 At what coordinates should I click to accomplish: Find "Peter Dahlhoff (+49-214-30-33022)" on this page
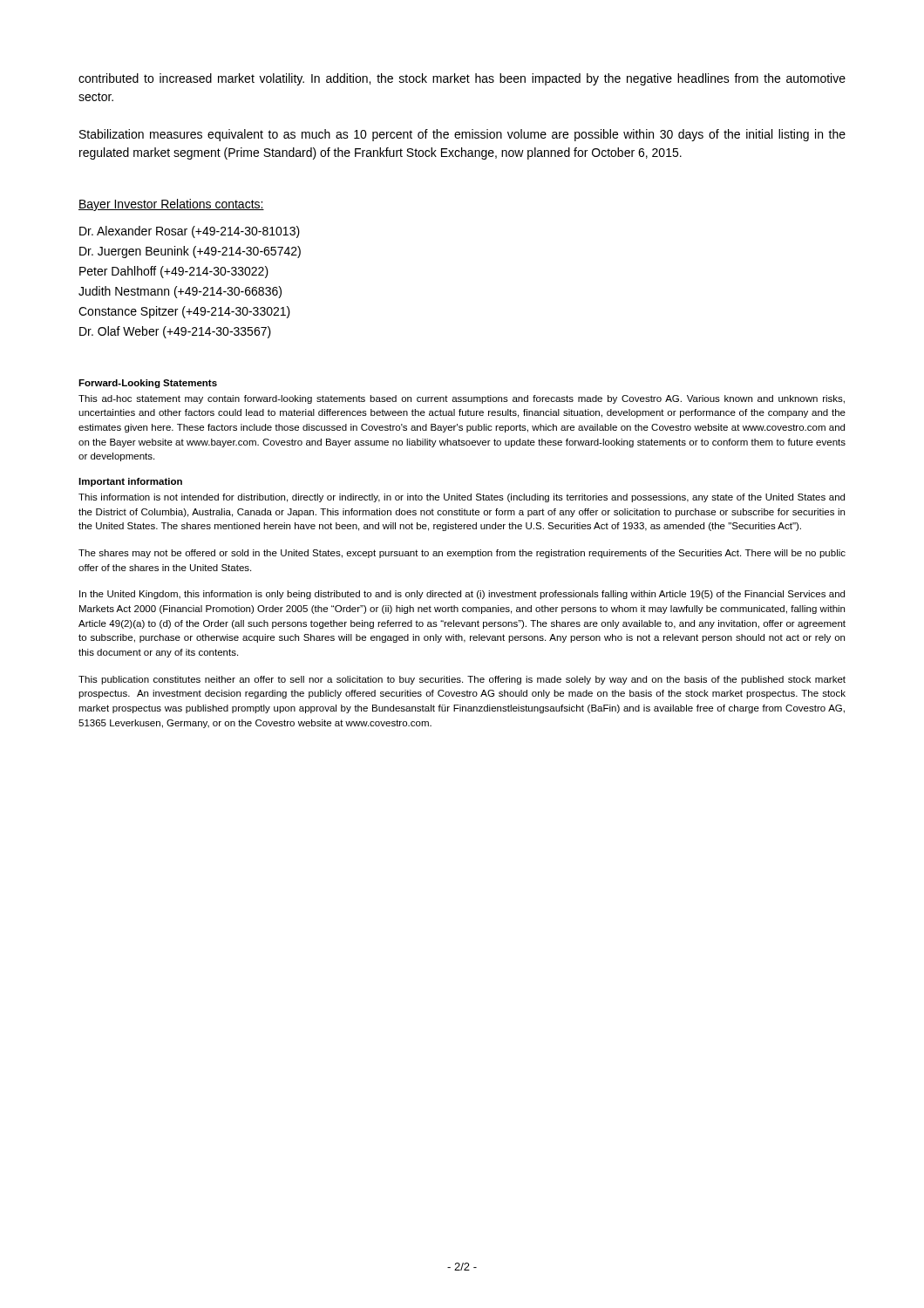pos(173,271)
